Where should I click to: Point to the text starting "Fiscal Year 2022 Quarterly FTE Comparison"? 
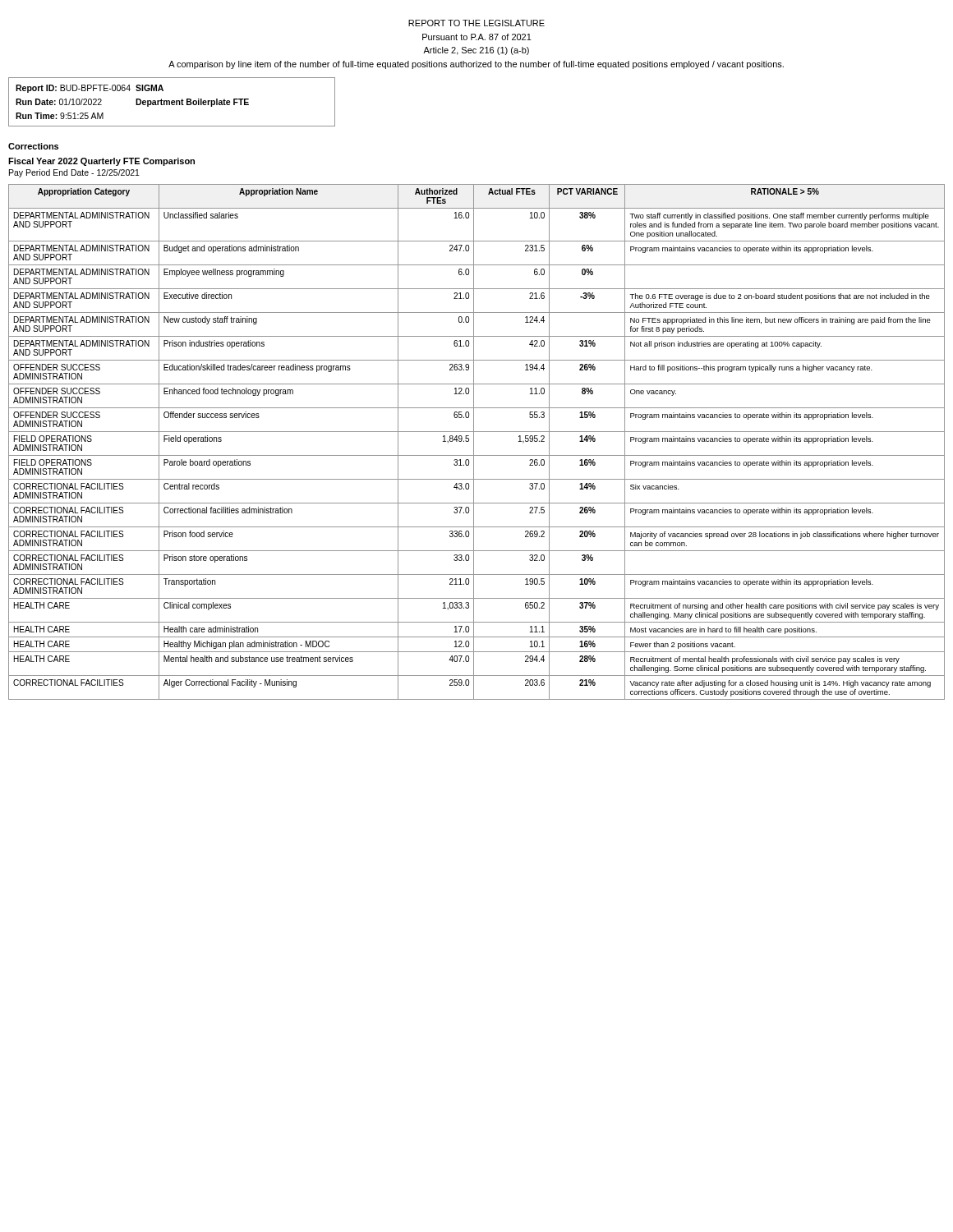point(101,162)
